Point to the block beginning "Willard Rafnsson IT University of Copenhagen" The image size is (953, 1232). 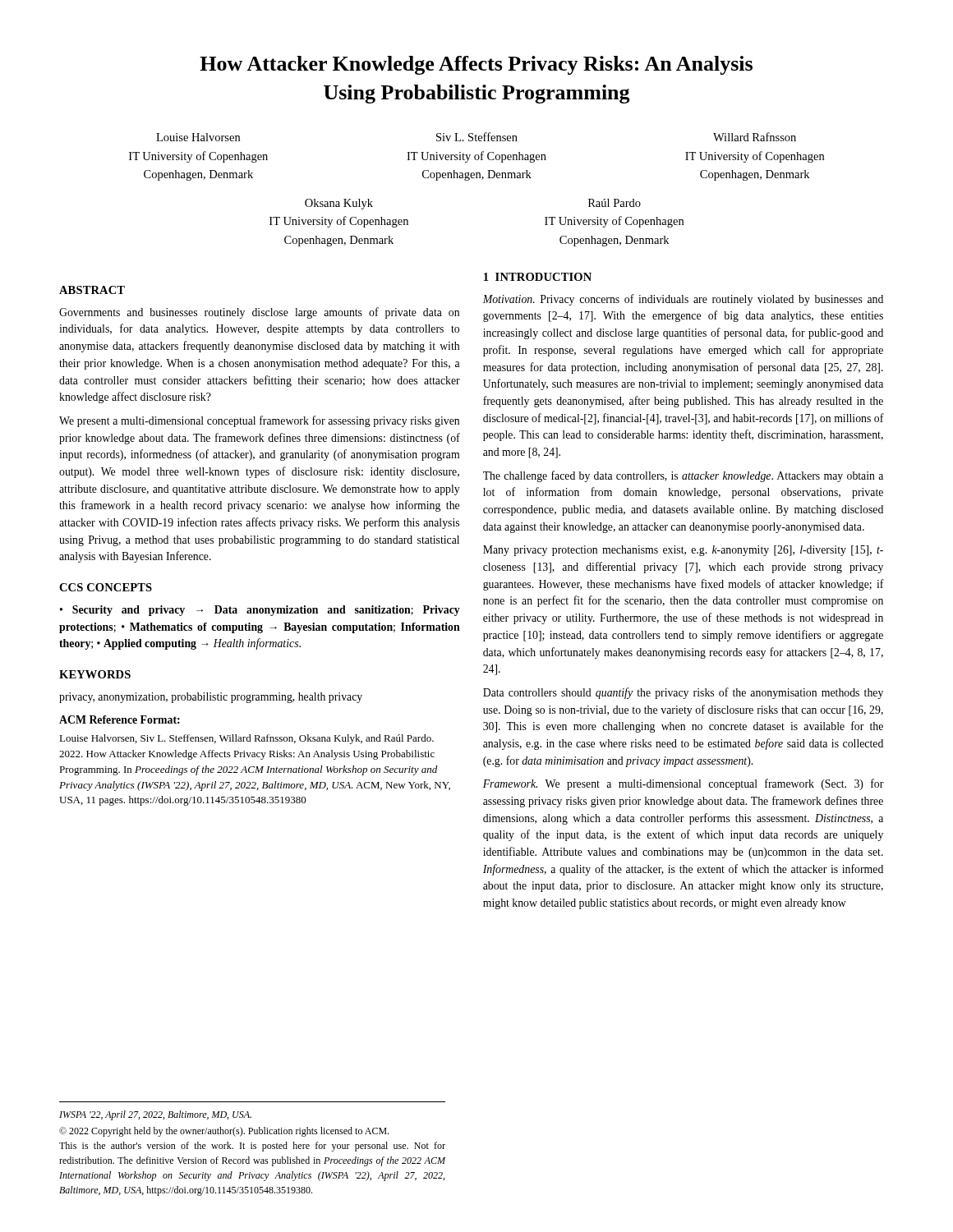(x=755, y=156)
